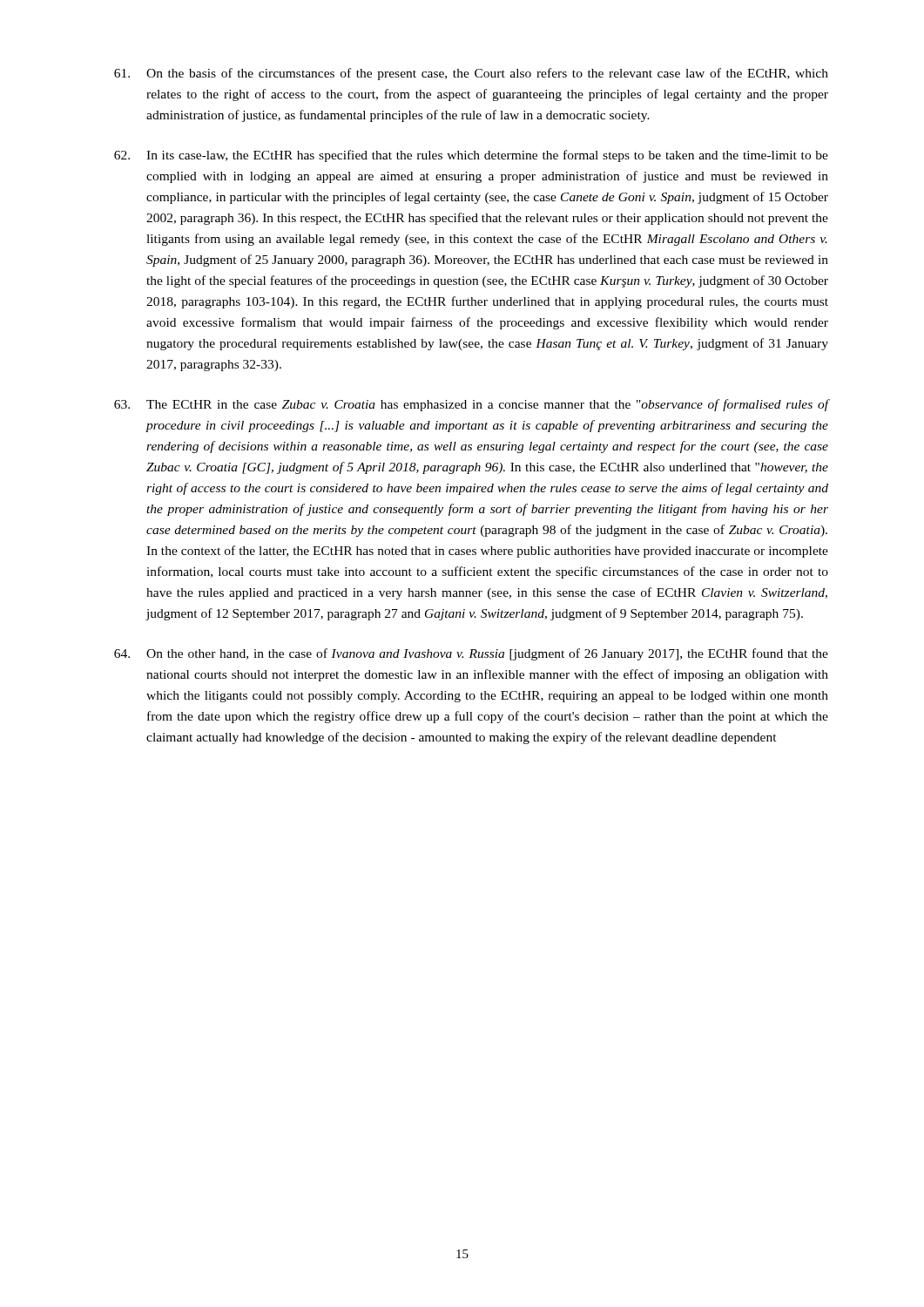Navigate to the element starting "61. On the"

tap(462, 94)
